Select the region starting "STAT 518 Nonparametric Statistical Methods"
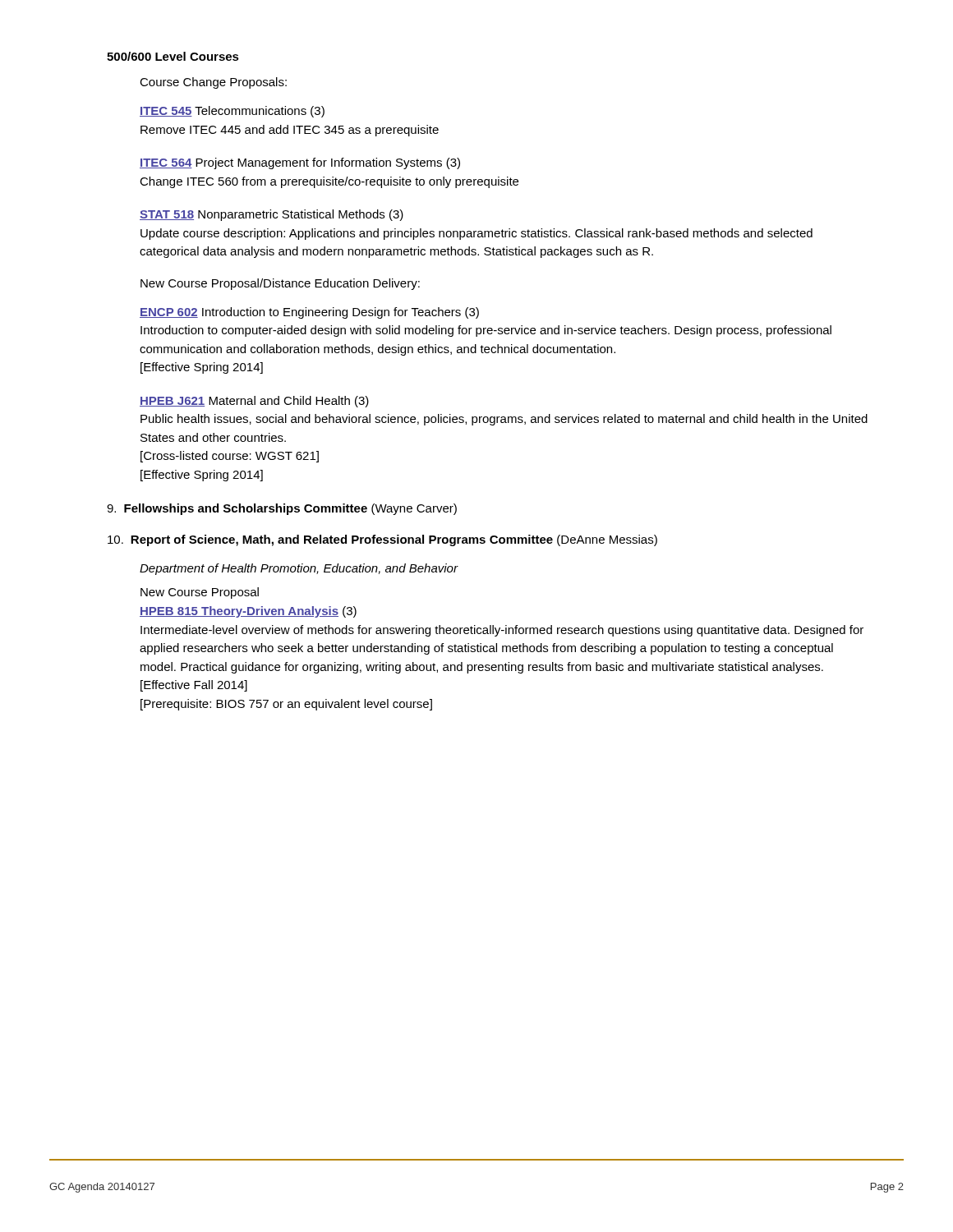953x1232 pixels. pos(505,233)
